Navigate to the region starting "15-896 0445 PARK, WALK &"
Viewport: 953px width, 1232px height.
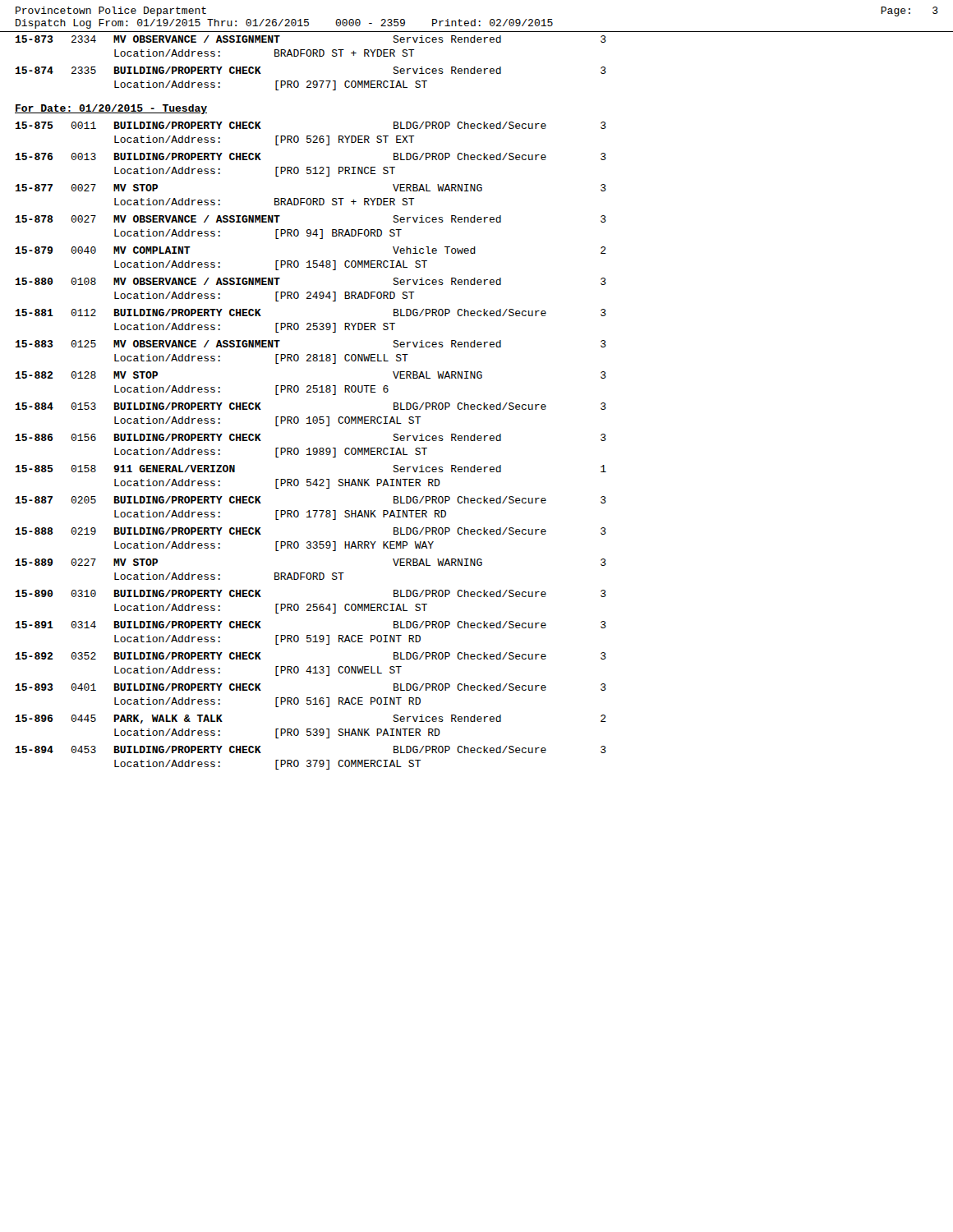click(x=476, y=727)
